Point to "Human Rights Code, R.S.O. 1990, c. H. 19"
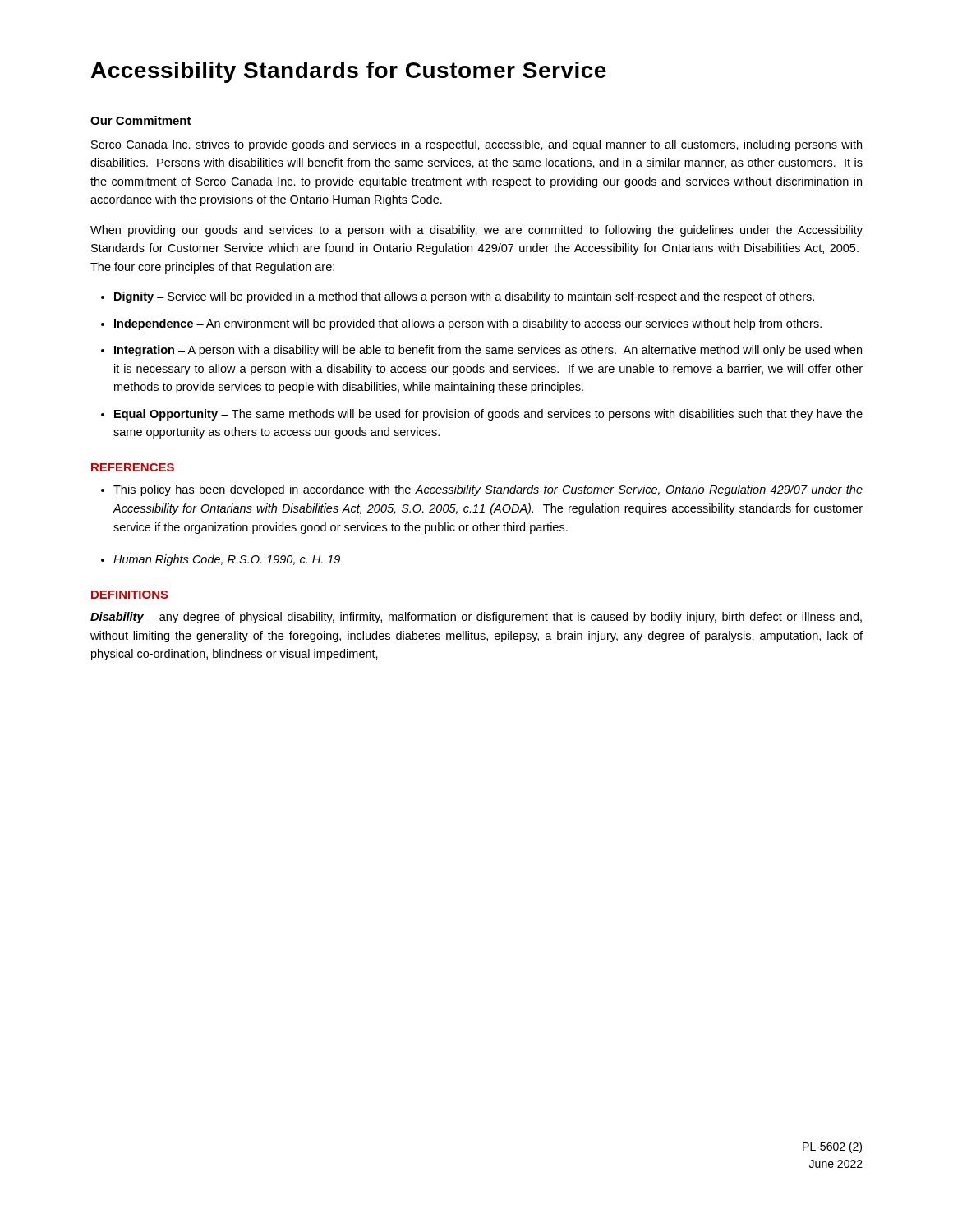 click(x=227, y=559)
